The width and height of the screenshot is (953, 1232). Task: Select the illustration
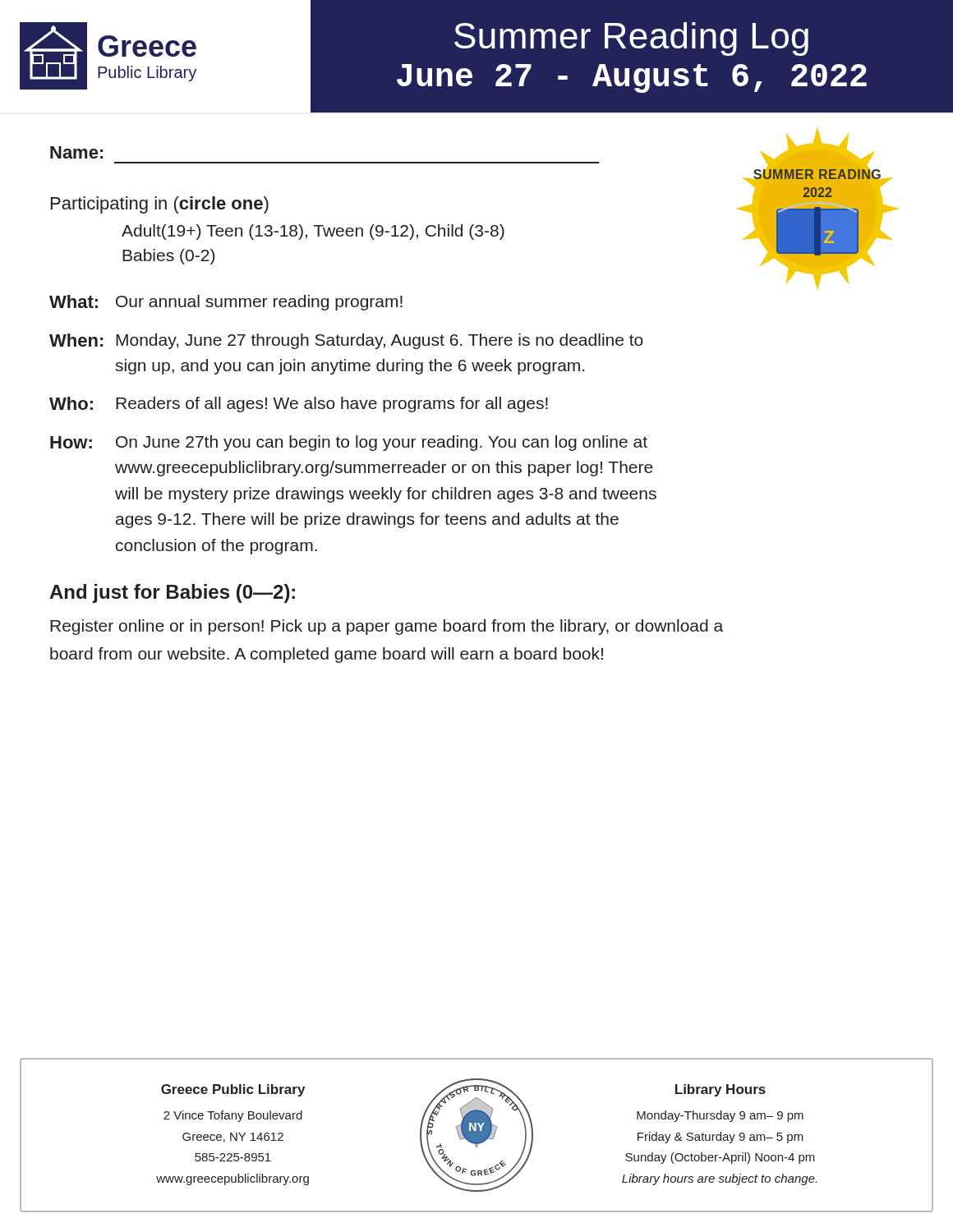817,208
